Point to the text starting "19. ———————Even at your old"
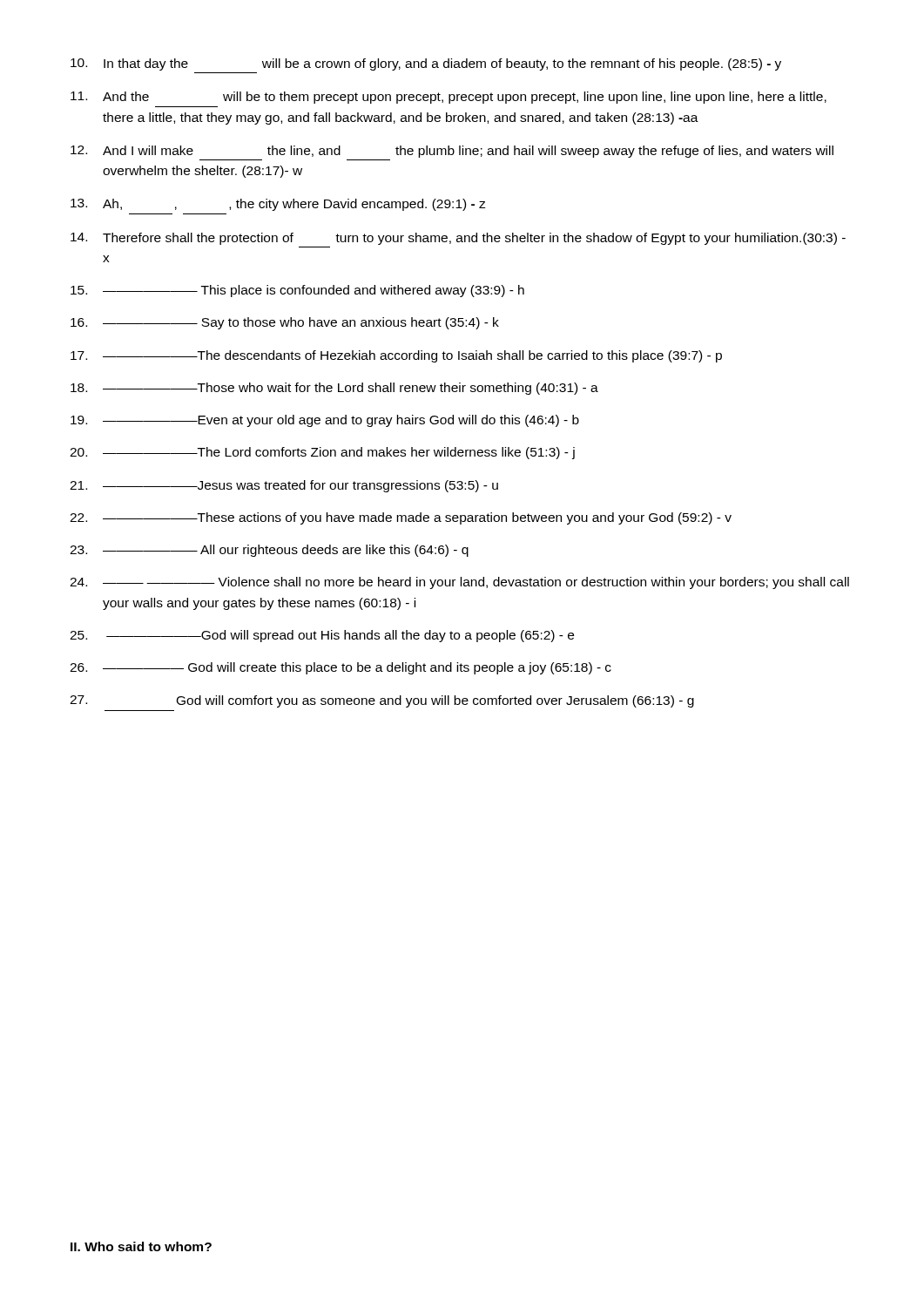This screenshot has height=1307, width=924. (x=462, y=420)
